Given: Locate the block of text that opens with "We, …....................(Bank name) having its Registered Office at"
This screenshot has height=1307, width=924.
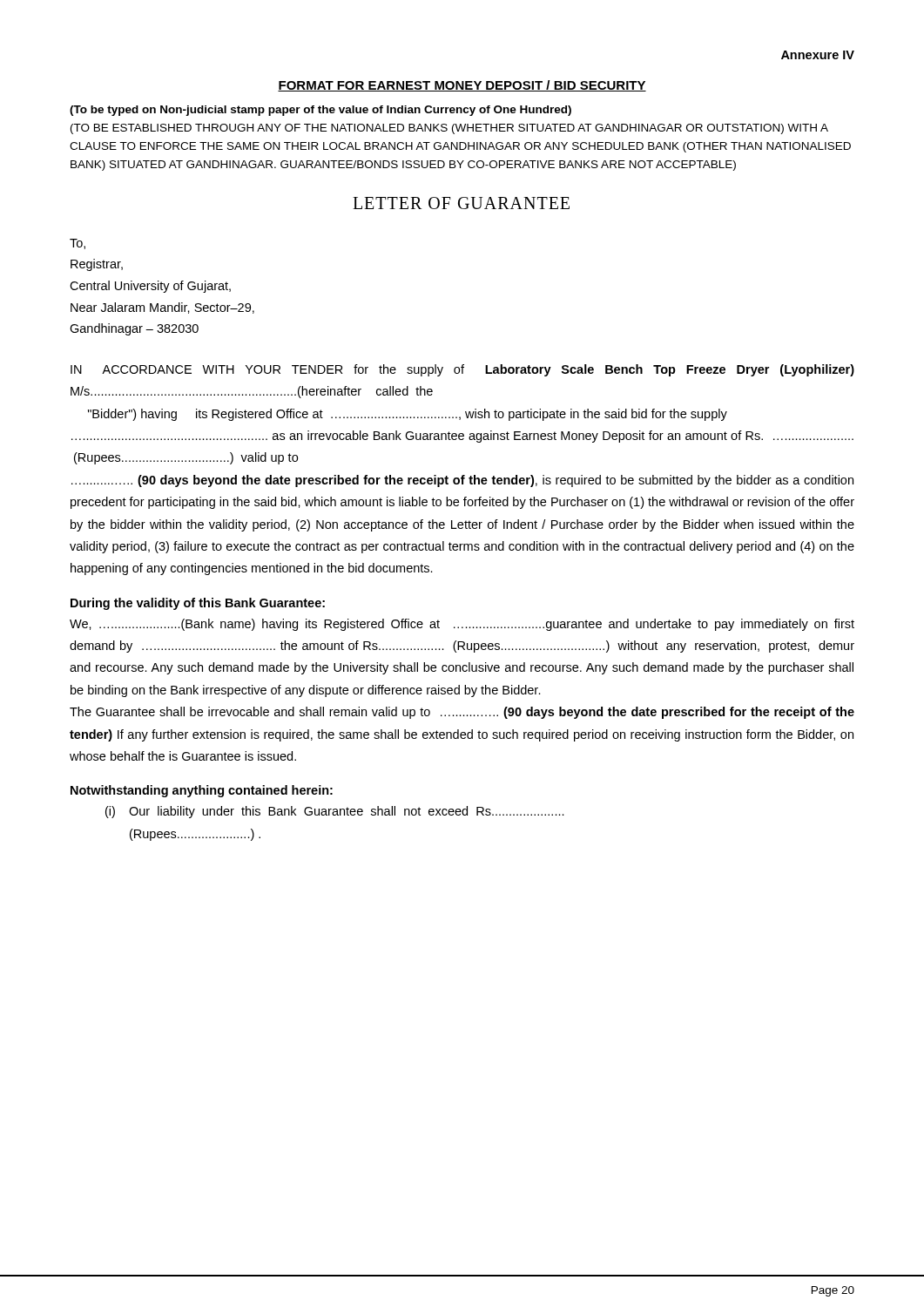Looking at the screenshot, I should (x=462, y=690).
